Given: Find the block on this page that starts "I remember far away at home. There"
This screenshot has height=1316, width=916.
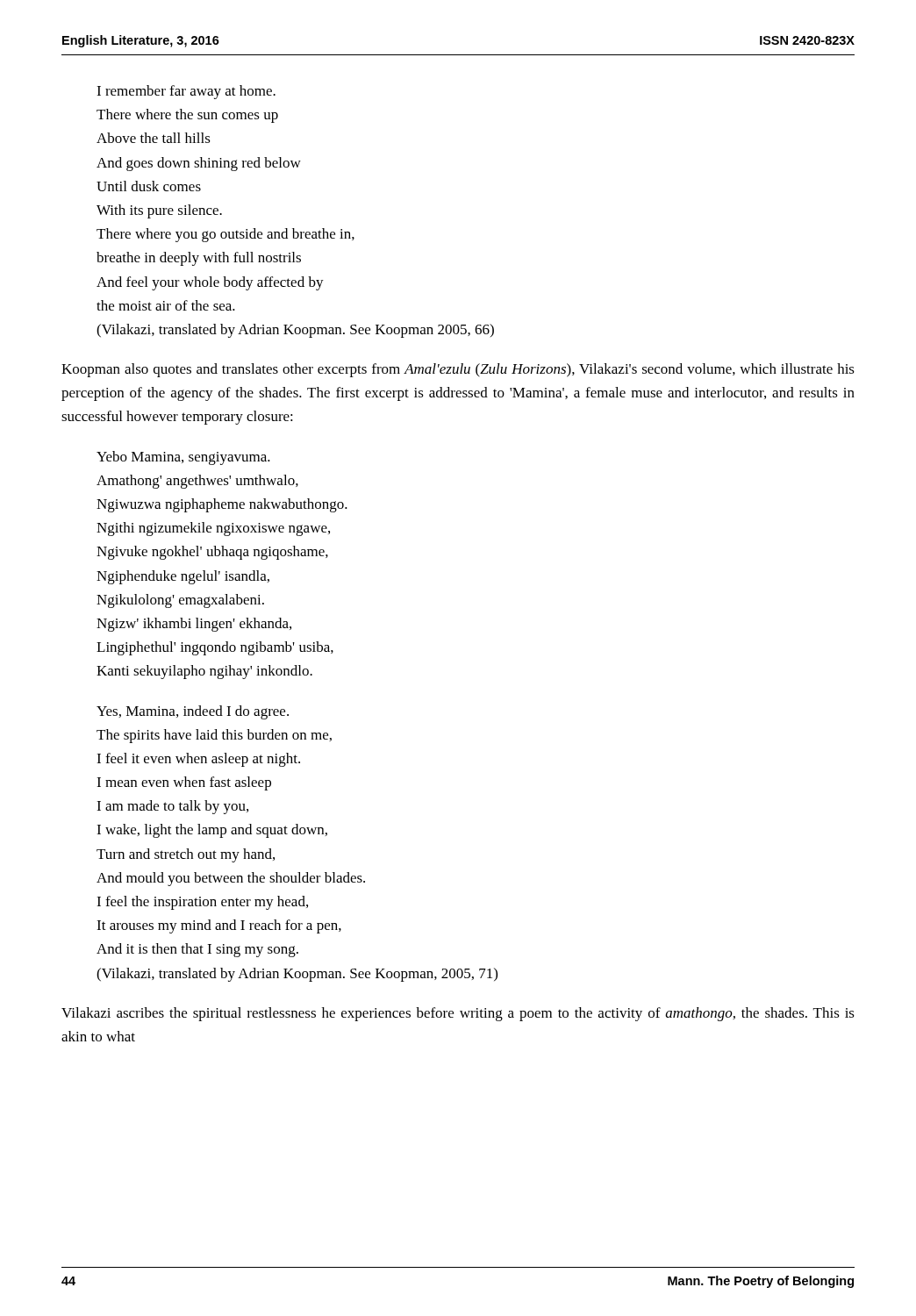Looking at the screenshot, I should (x=186, y=92).
